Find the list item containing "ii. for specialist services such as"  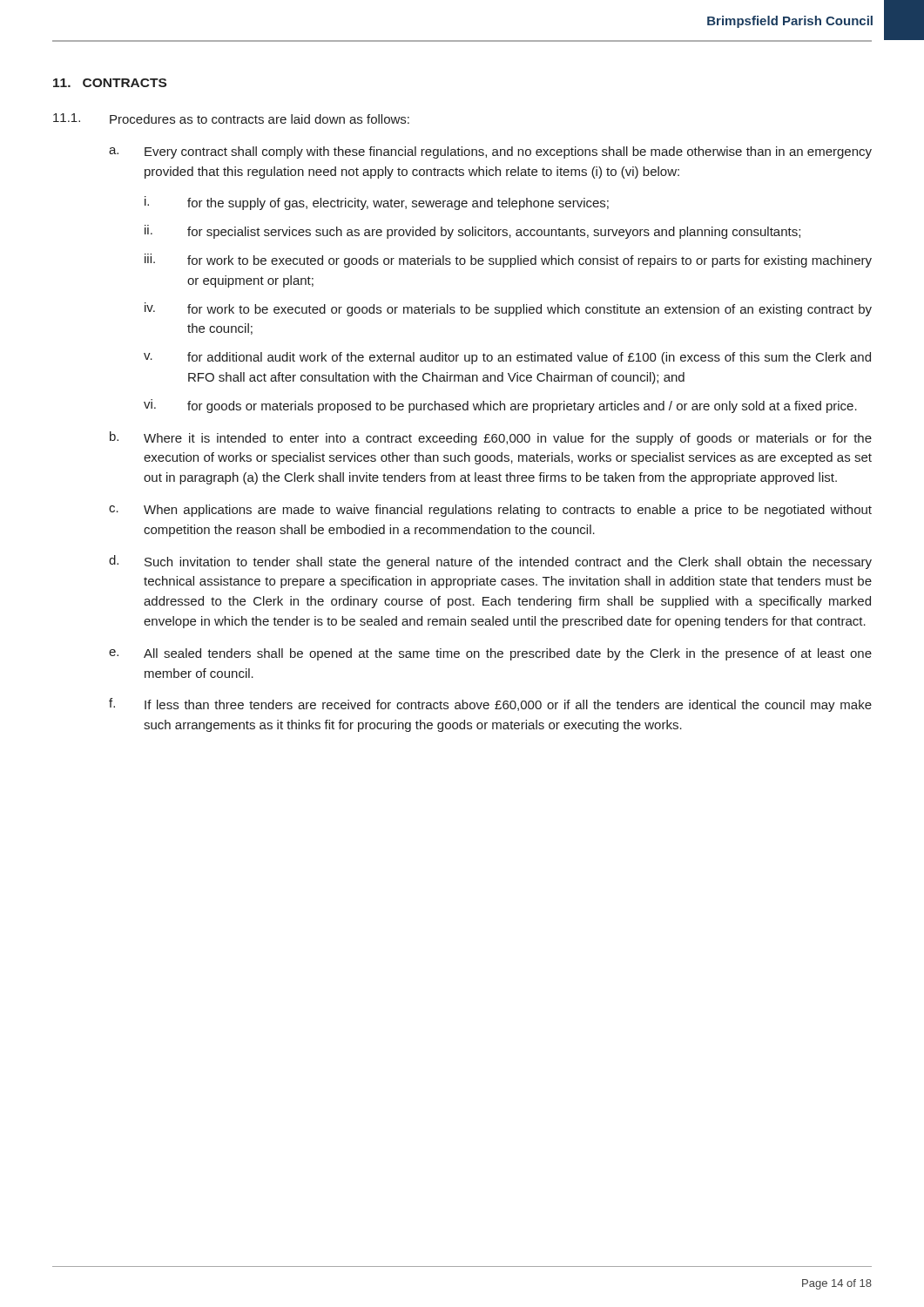[508, 232]
